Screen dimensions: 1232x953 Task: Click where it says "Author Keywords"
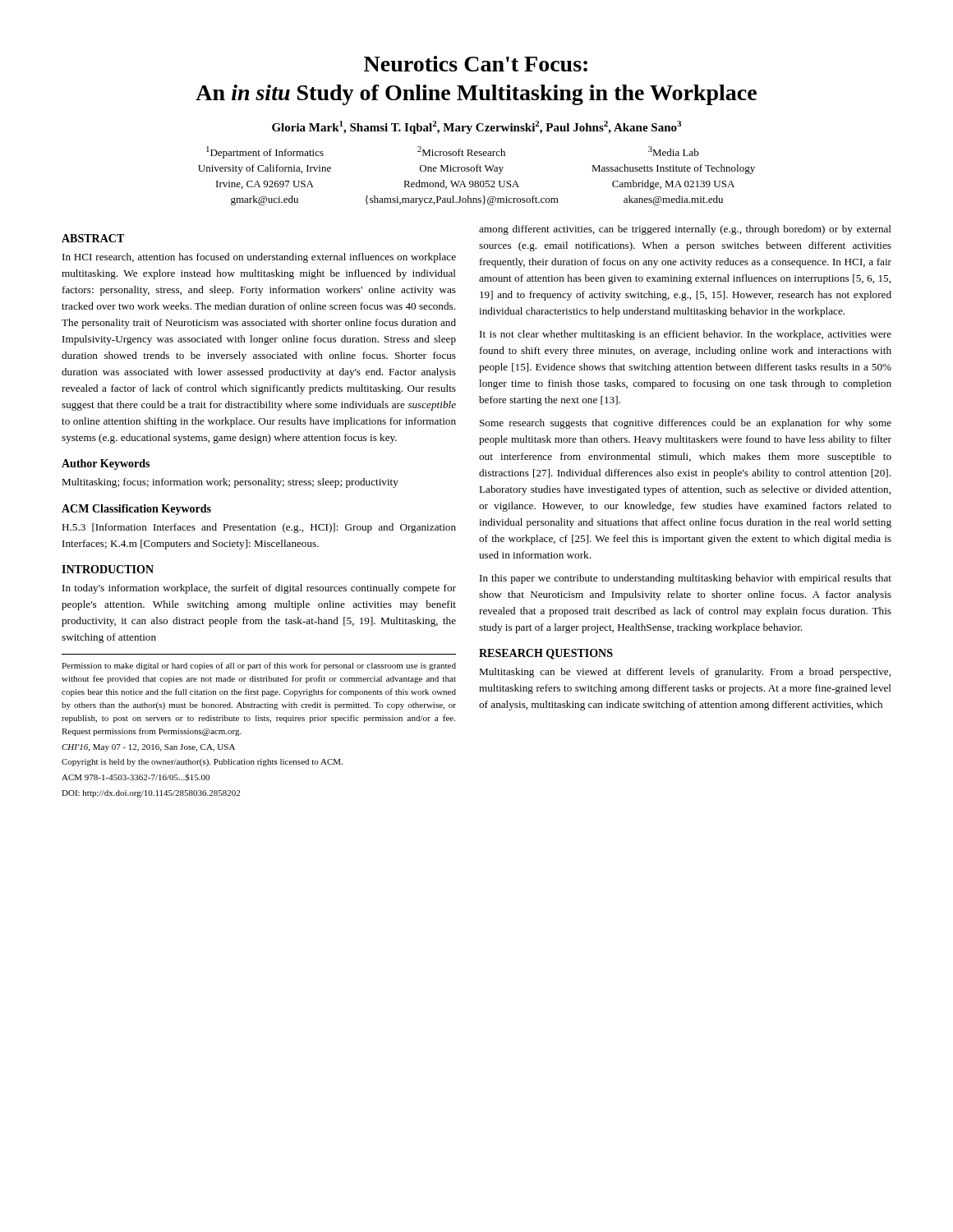(x=106, y=464)
